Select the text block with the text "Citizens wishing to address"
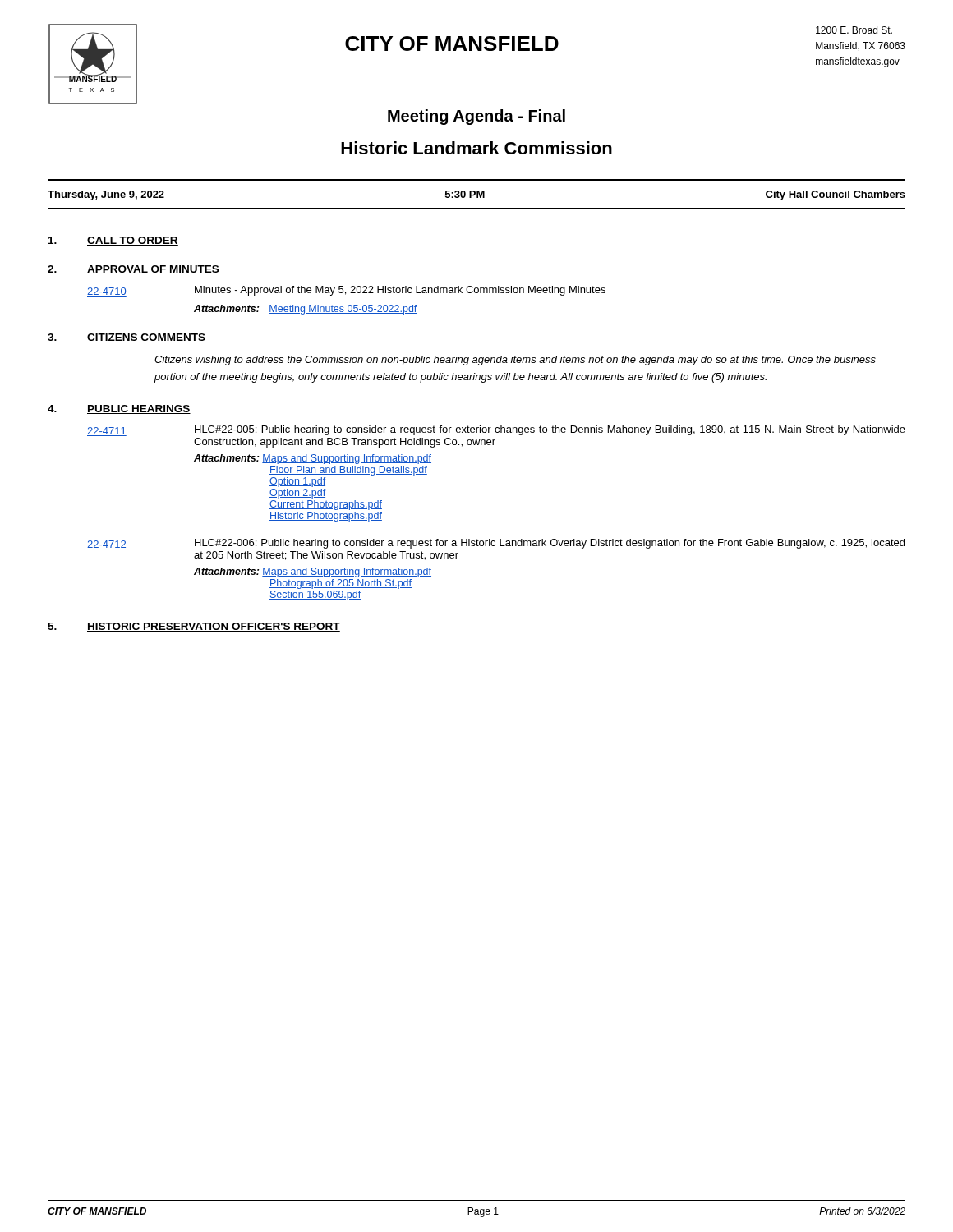This screenshot has height=1232, width=953. pos(515,368)
